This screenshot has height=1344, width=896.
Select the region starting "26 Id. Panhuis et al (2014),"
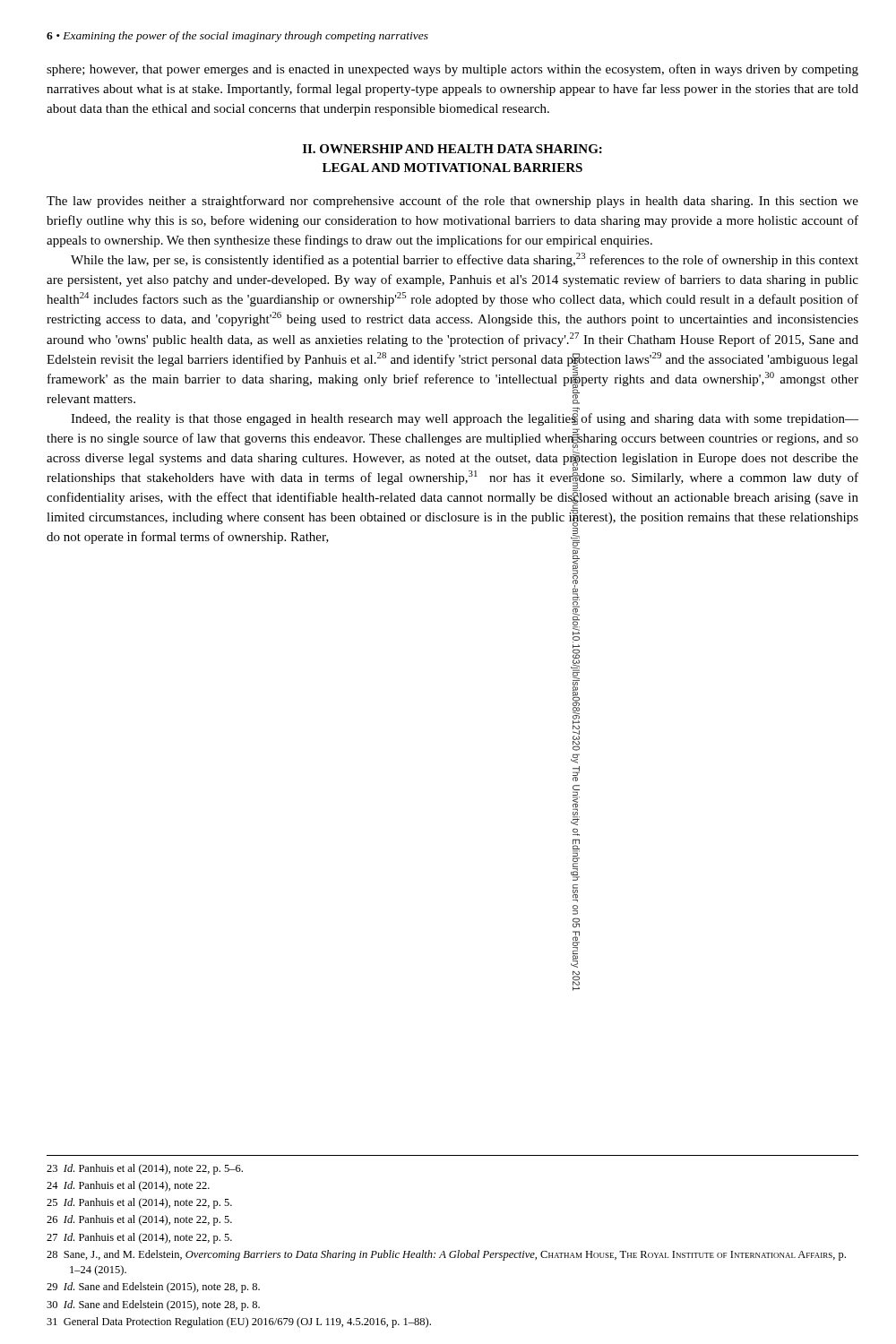coord(139,1220)
